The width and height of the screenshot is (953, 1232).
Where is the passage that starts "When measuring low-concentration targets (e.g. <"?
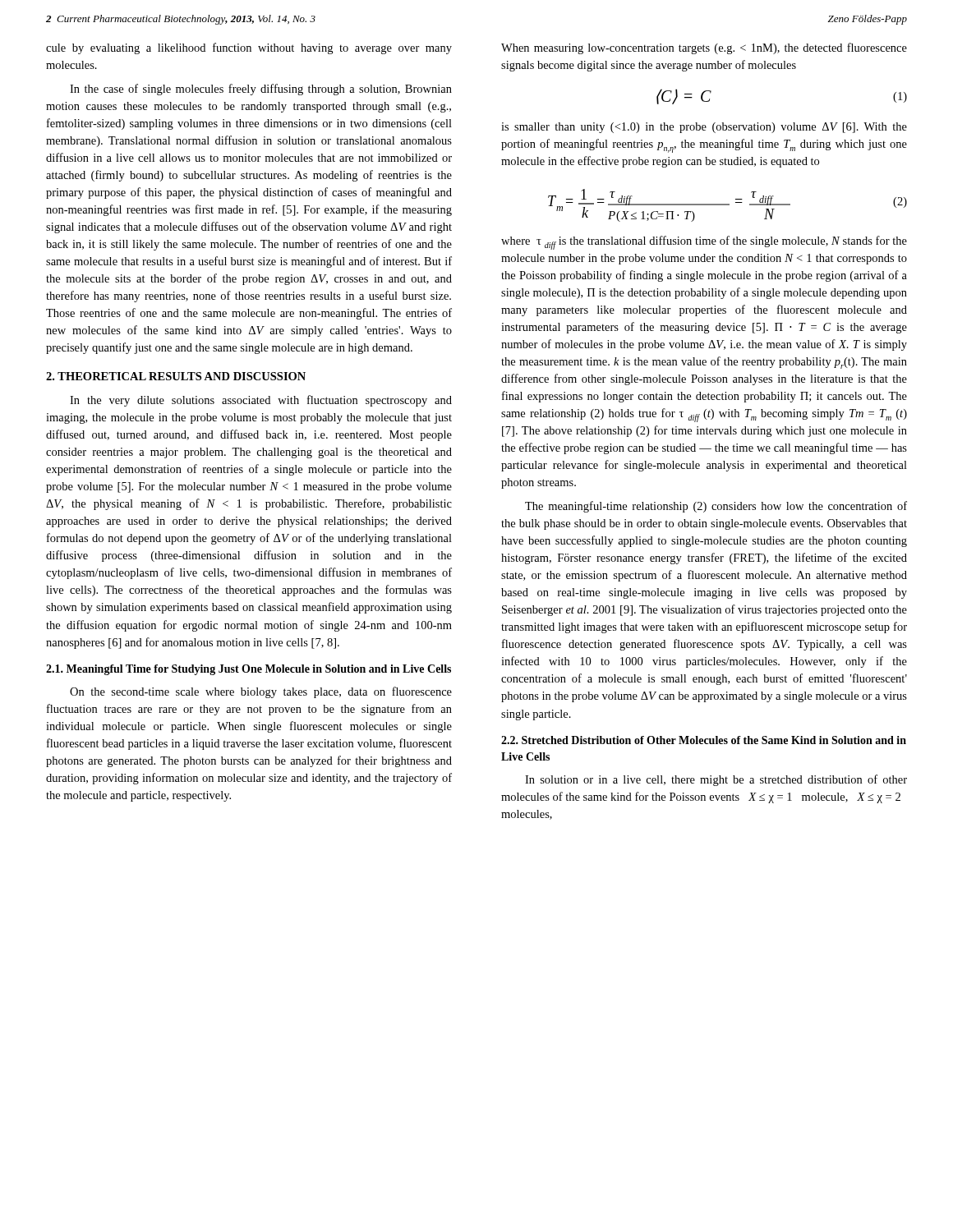[x=704, y=57]
